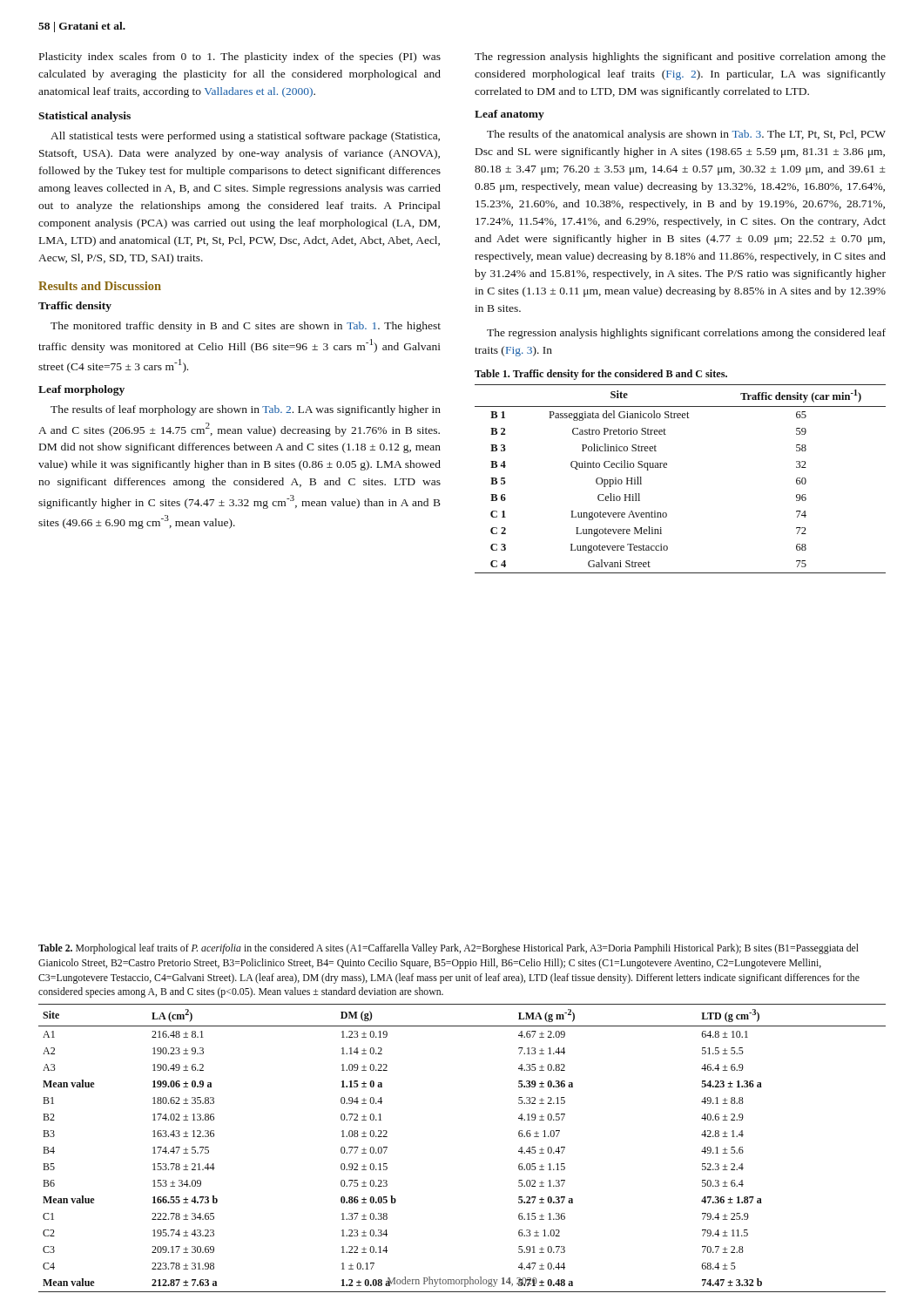Find the text starting "Leaf anatomy"
The height and width of the screenshot is (1307, 924).
point(509,114)
